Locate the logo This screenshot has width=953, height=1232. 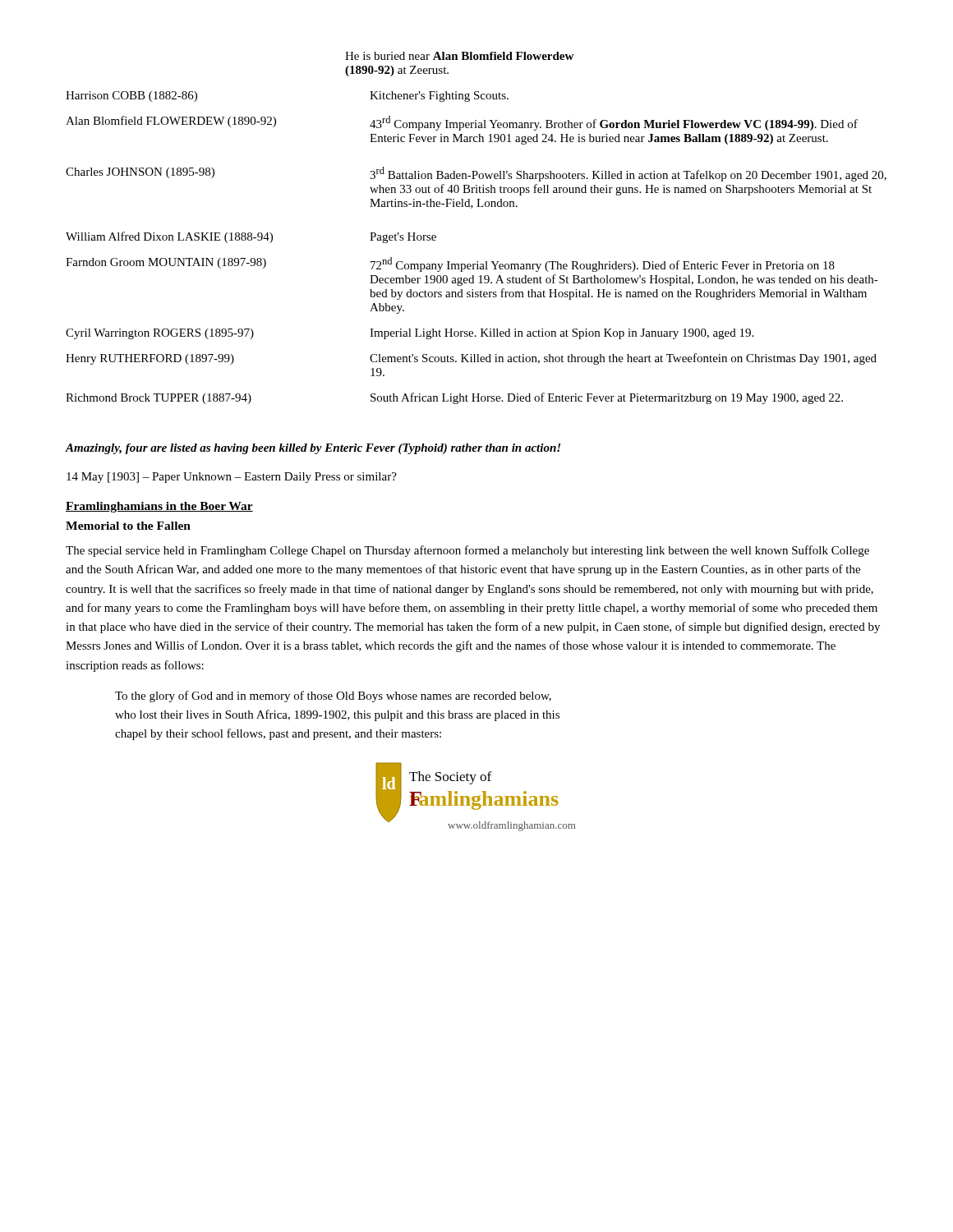pyautogui.click(x=476, y=805)
